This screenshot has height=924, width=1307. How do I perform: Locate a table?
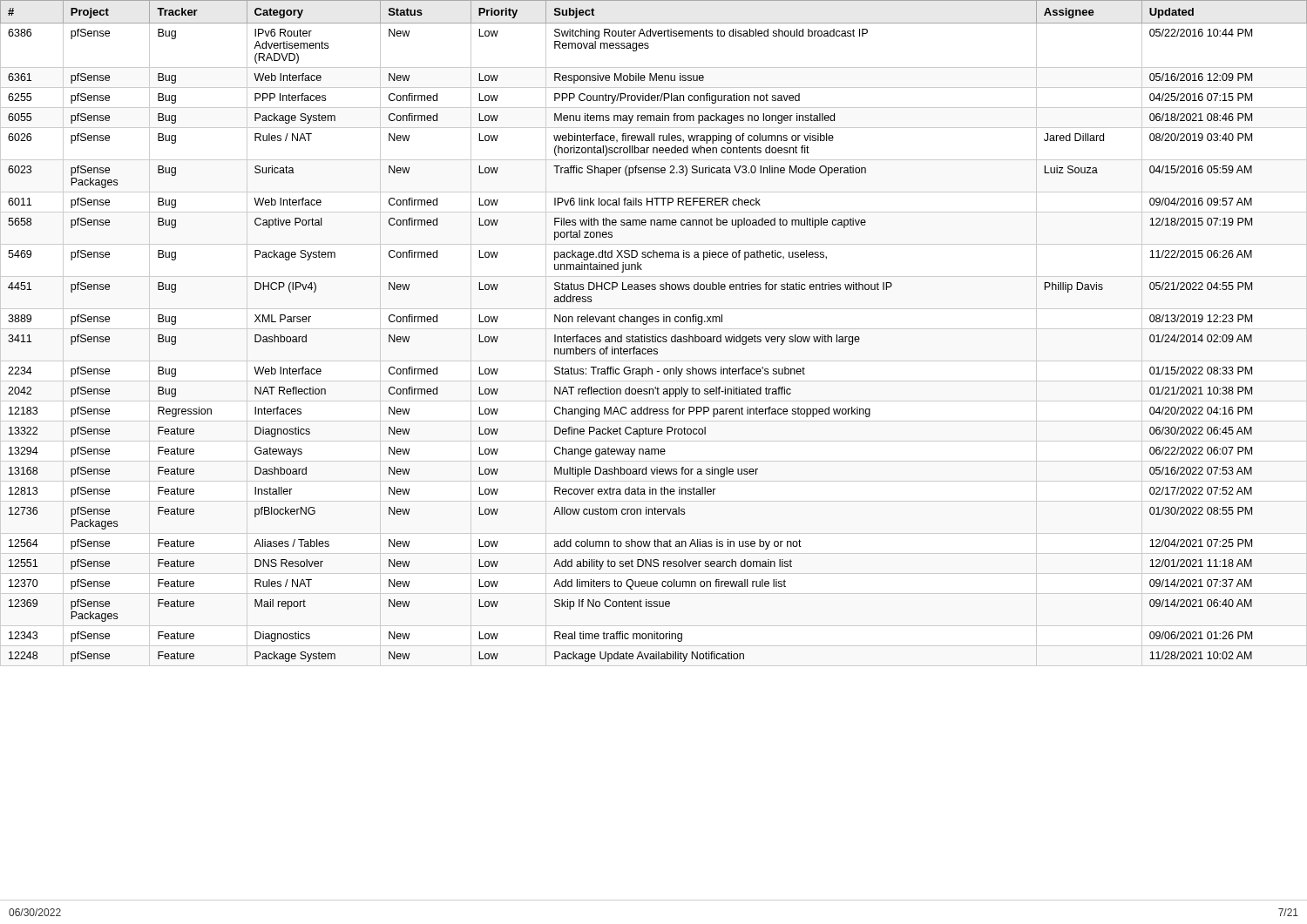coord(654,449)
